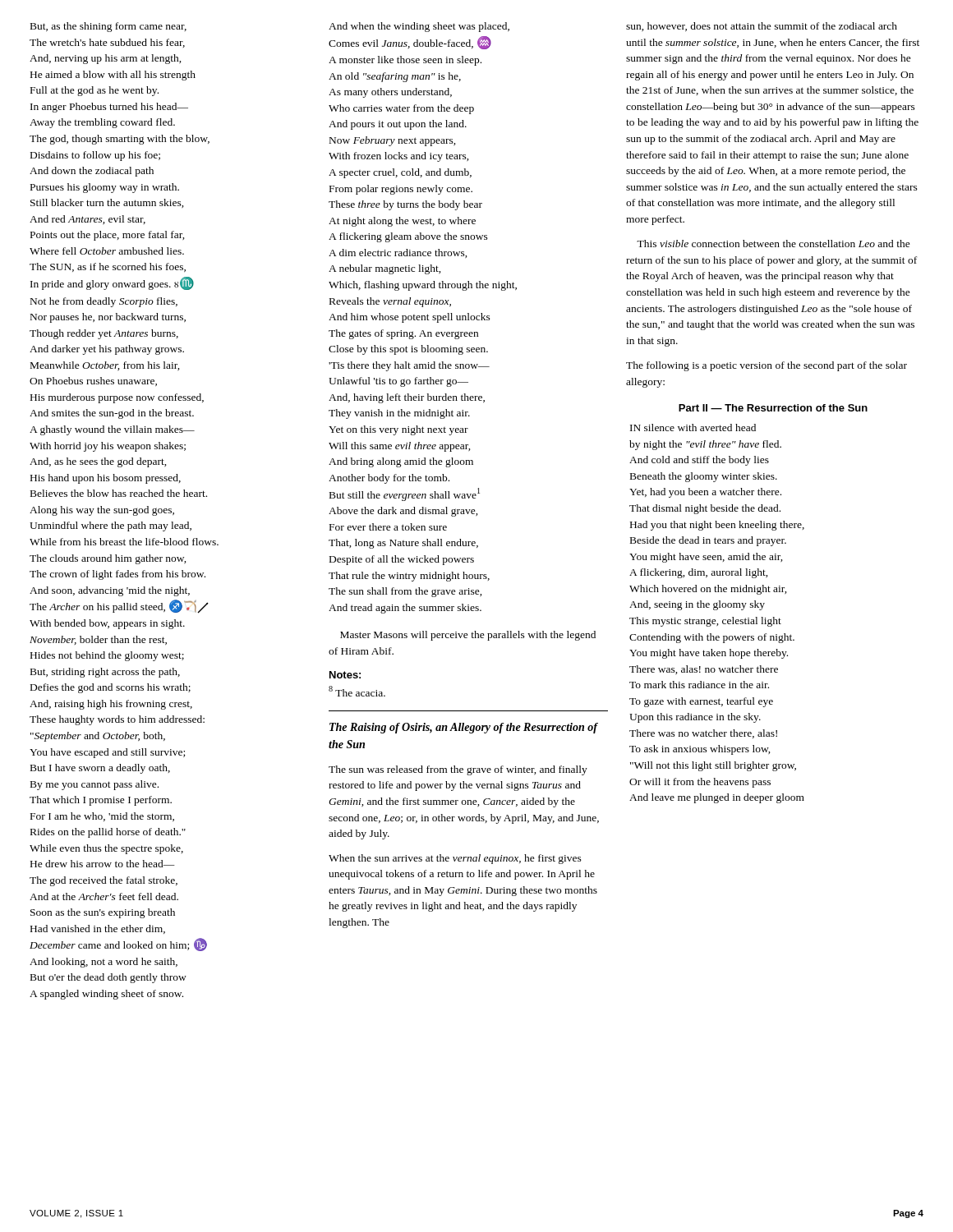Point to the passage starting "IN silence with averted head by night"
The image size is (953, 1232).
click(x=775, y=613)
